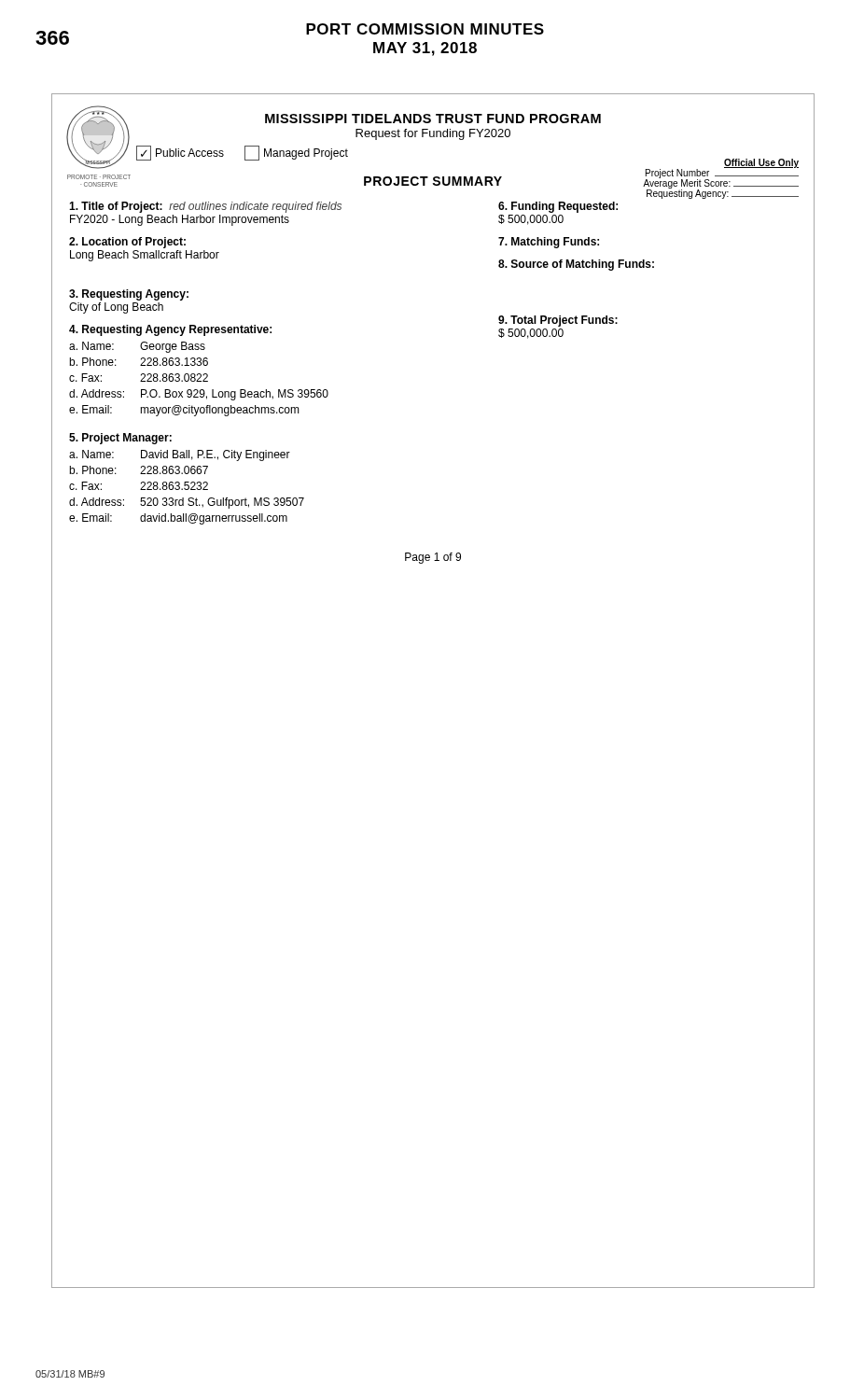Where is the passage that starts "Location of Project:"?
Image resolution: width=850 pixels, height=1400 pixels.
(x=144, y=248)
